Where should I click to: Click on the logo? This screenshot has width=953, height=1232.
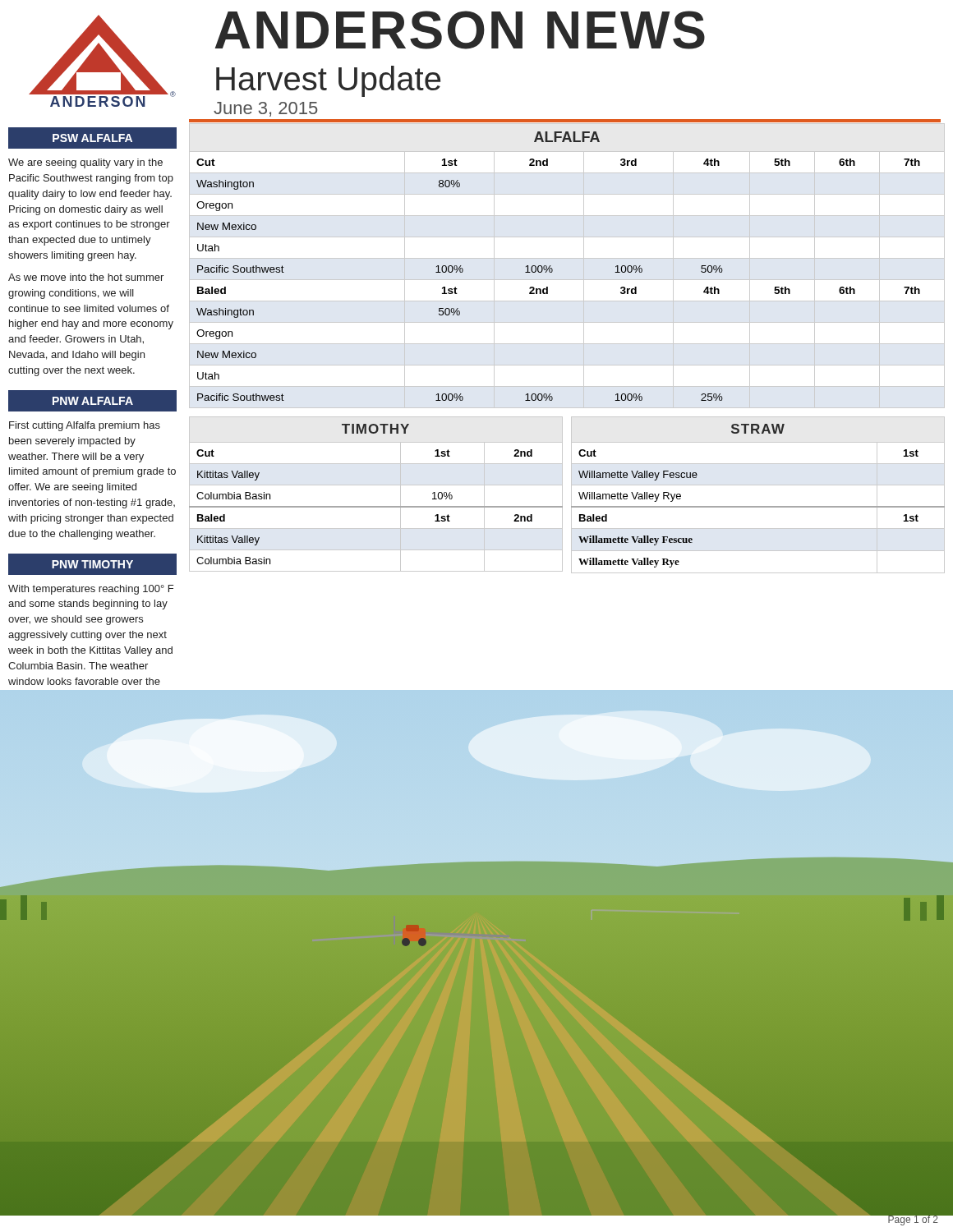click(101, 62)
